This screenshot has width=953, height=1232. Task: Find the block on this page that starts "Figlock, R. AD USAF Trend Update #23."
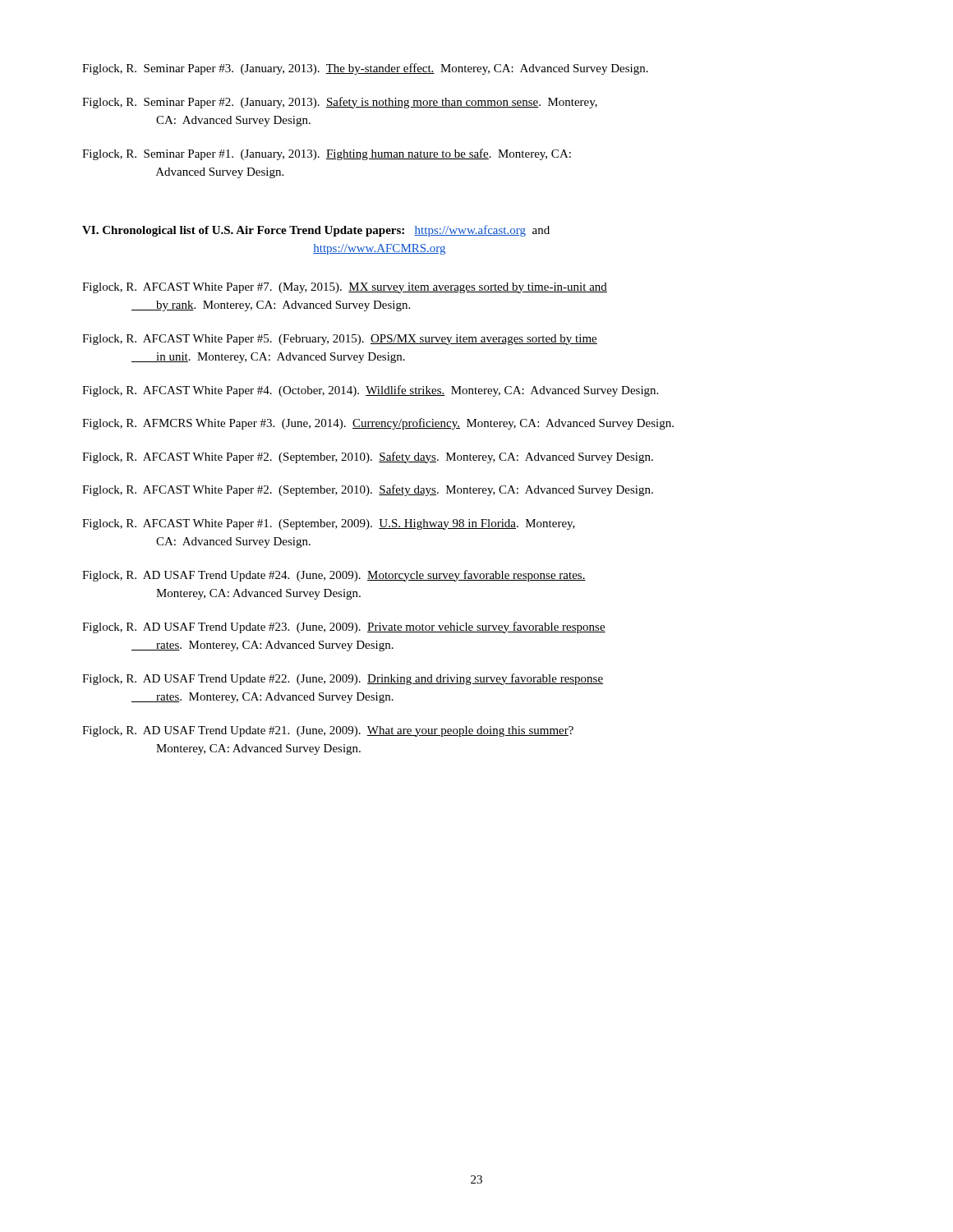(x=344, y=636)
